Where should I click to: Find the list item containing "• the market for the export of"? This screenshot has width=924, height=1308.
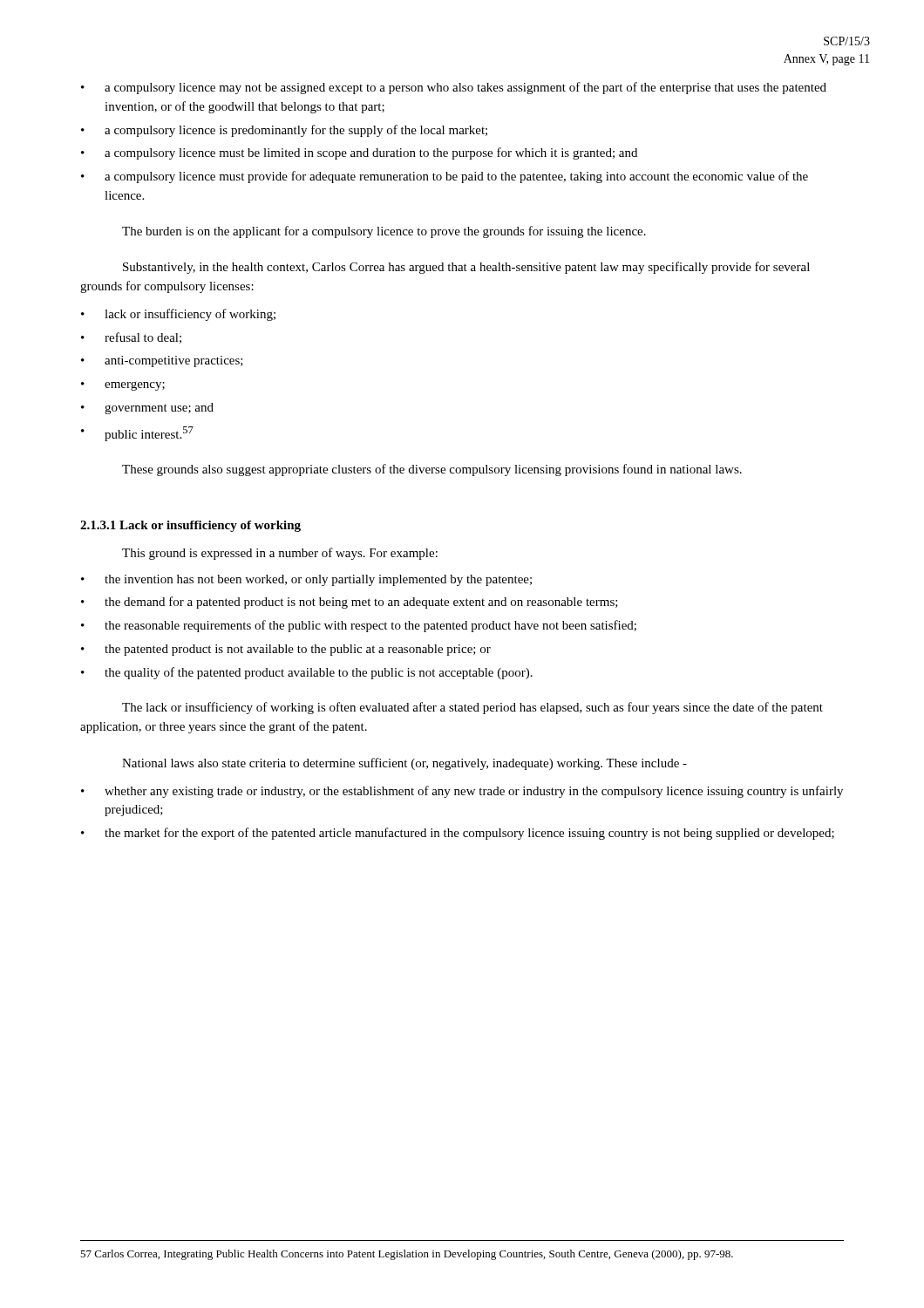pyautogui.click(x=462, y=834)
